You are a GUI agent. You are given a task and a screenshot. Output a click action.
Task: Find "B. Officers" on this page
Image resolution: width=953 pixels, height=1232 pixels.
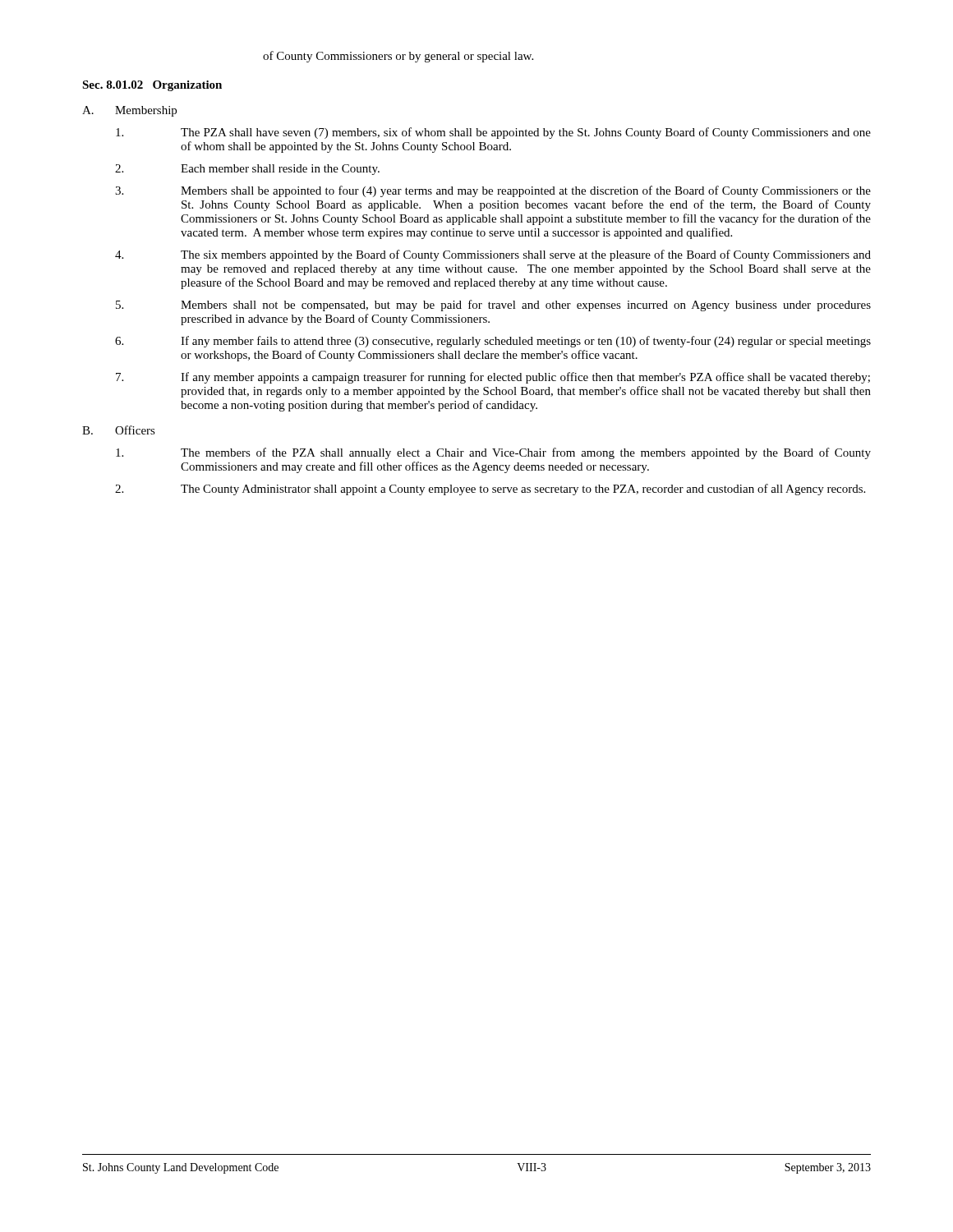pyautogui.click(x=119, y=431)
